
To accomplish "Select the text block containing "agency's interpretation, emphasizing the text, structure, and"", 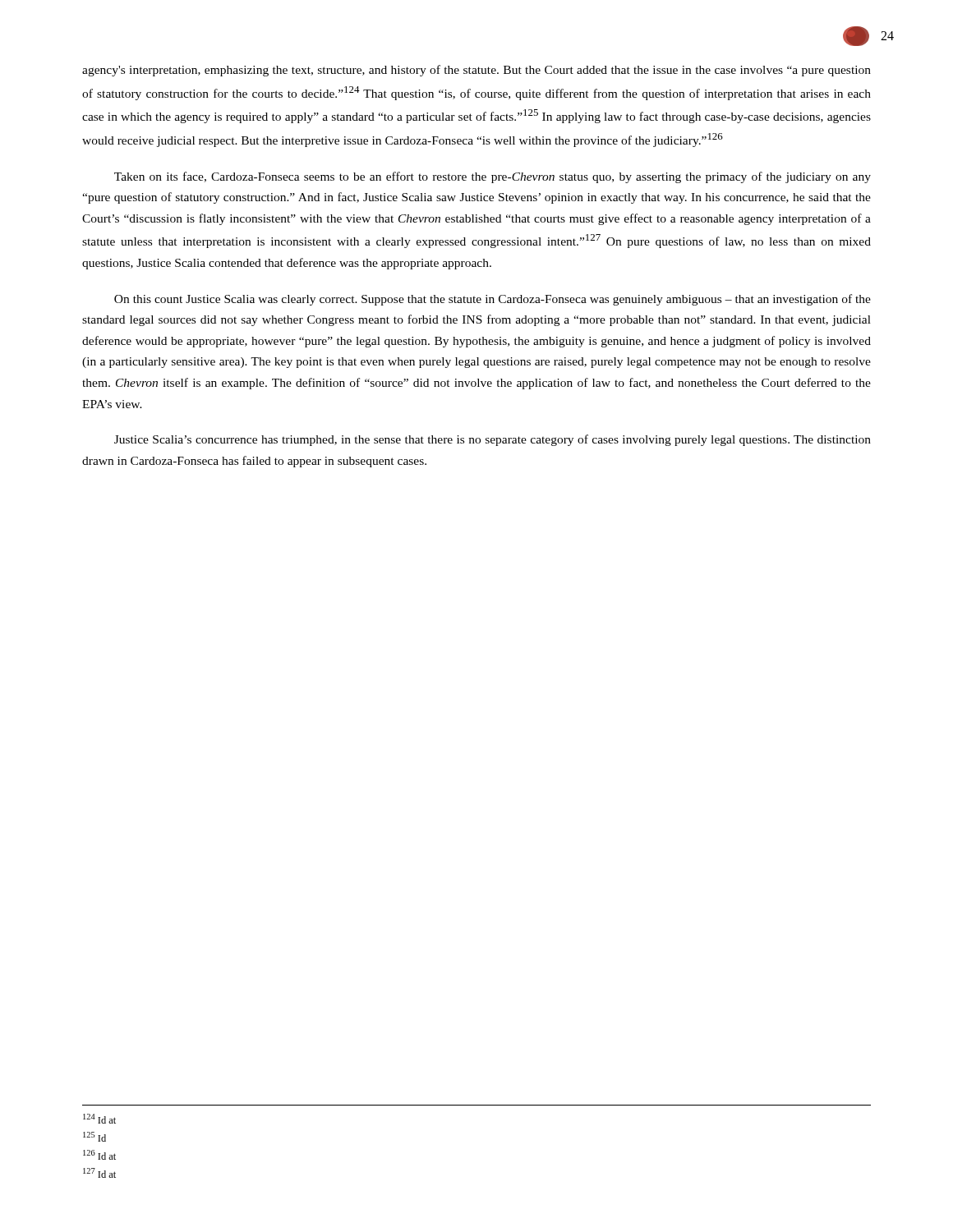I will click(x=476, y=105).
